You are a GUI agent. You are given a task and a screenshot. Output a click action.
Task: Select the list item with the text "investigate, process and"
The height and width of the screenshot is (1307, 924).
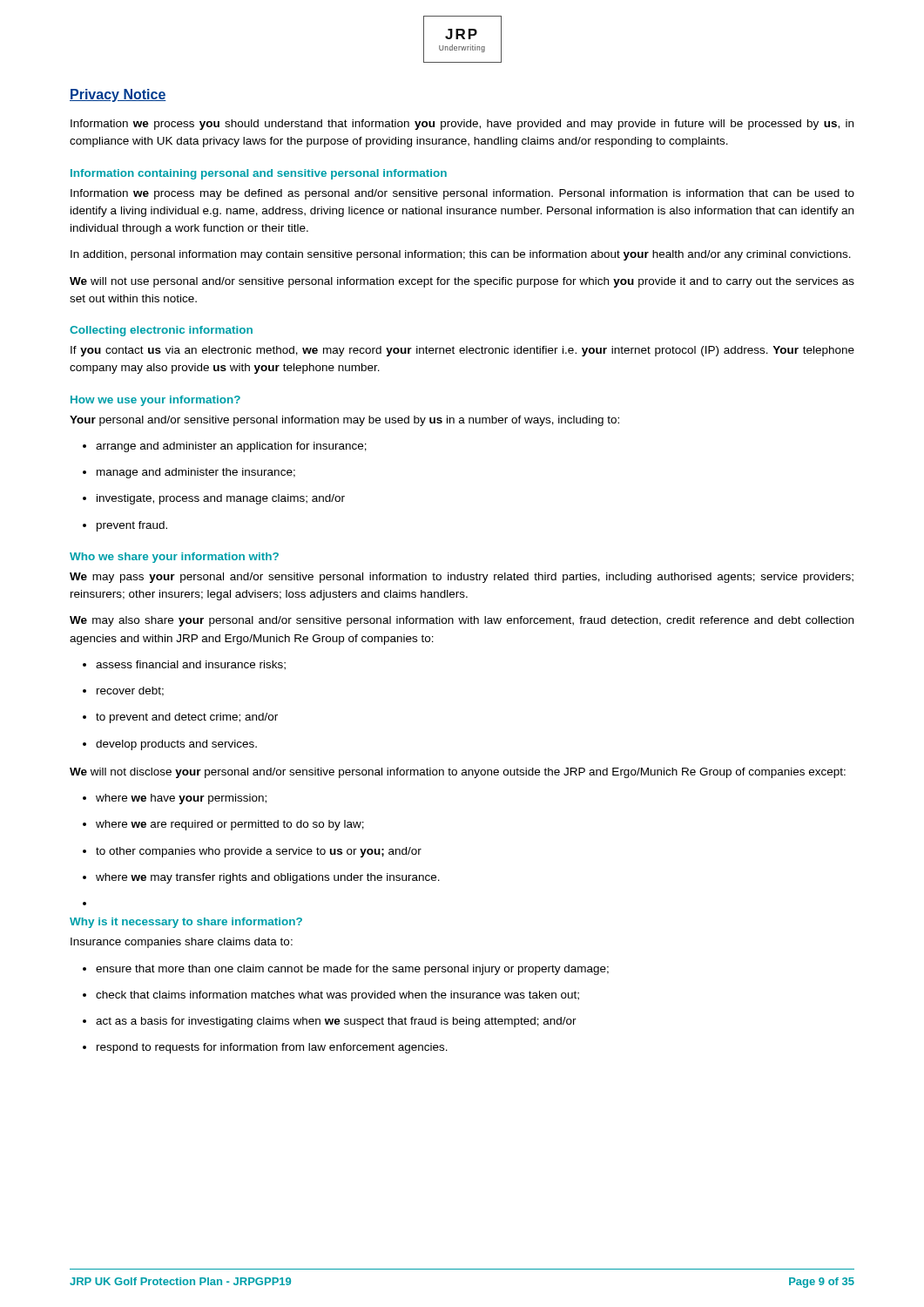tap(214, 499)
